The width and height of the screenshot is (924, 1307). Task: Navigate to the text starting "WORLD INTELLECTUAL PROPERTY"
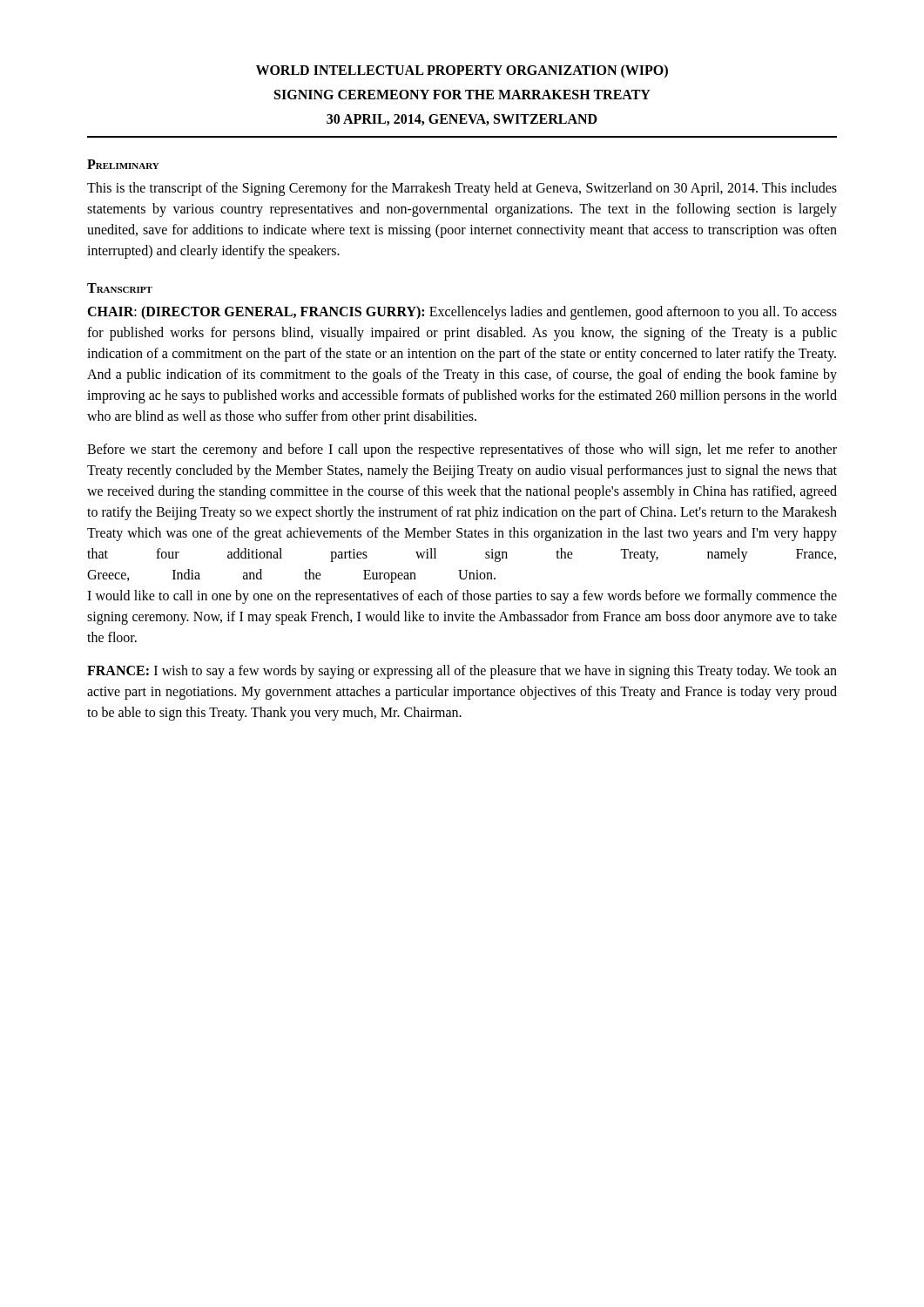coord(462,95)
